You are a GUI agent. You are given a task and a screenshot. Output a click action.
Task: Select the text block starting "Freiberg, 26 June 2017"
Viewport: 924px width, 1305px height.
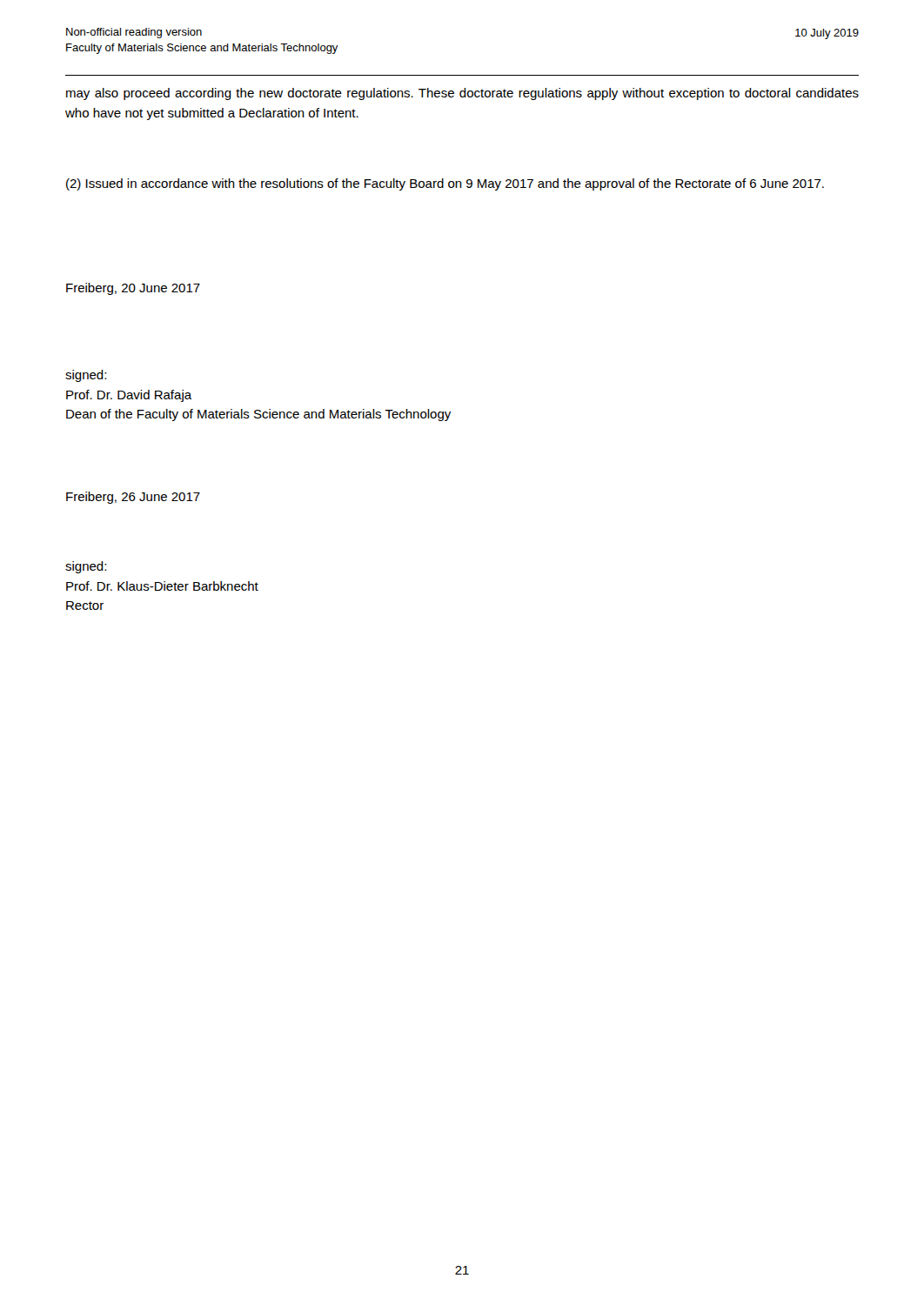click(x=133, y=497)
